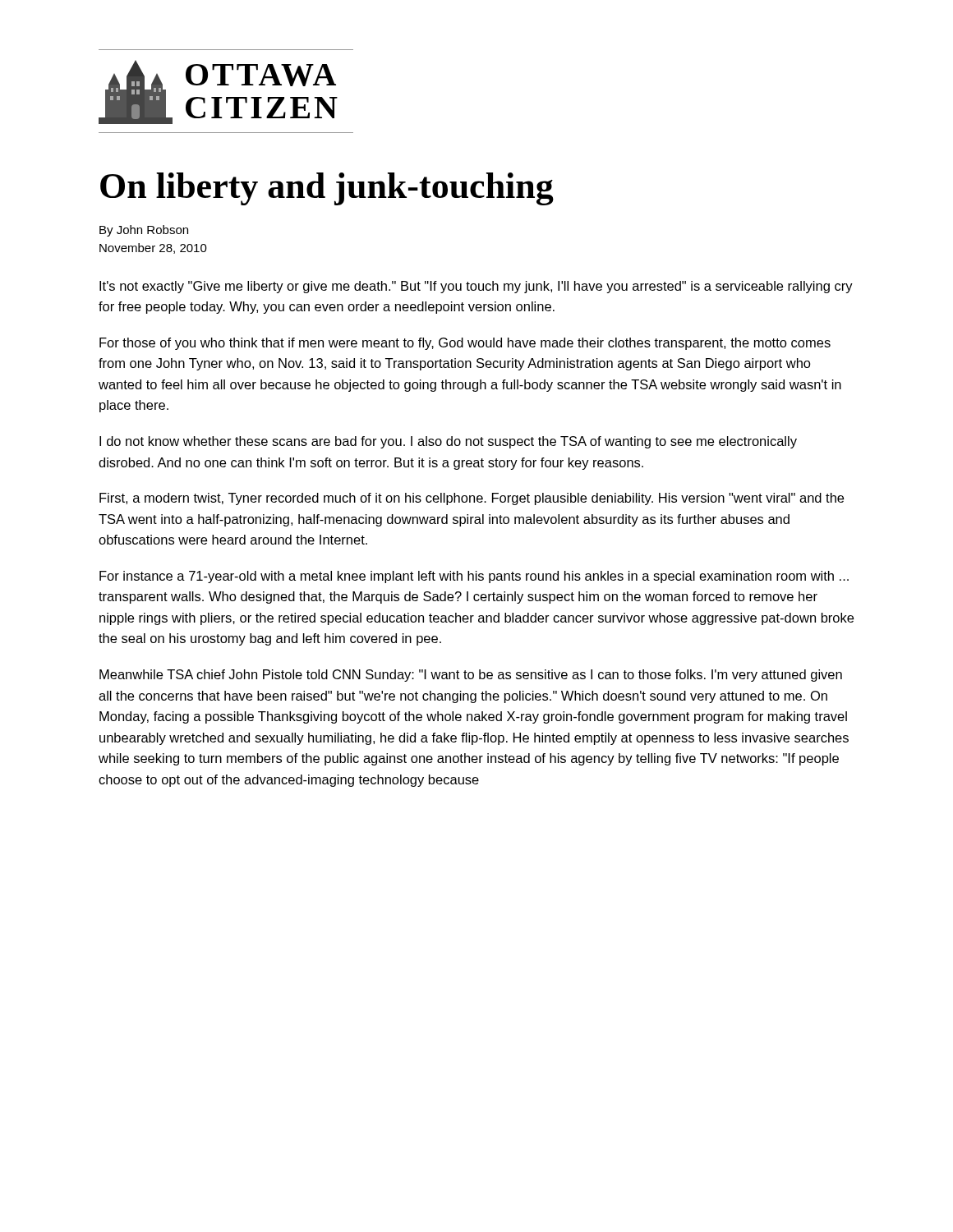Screen dimensions: 1232x953
Task: Where does it say "By John Robson November 28, 2010"?
Action: (x=153, y=238)
